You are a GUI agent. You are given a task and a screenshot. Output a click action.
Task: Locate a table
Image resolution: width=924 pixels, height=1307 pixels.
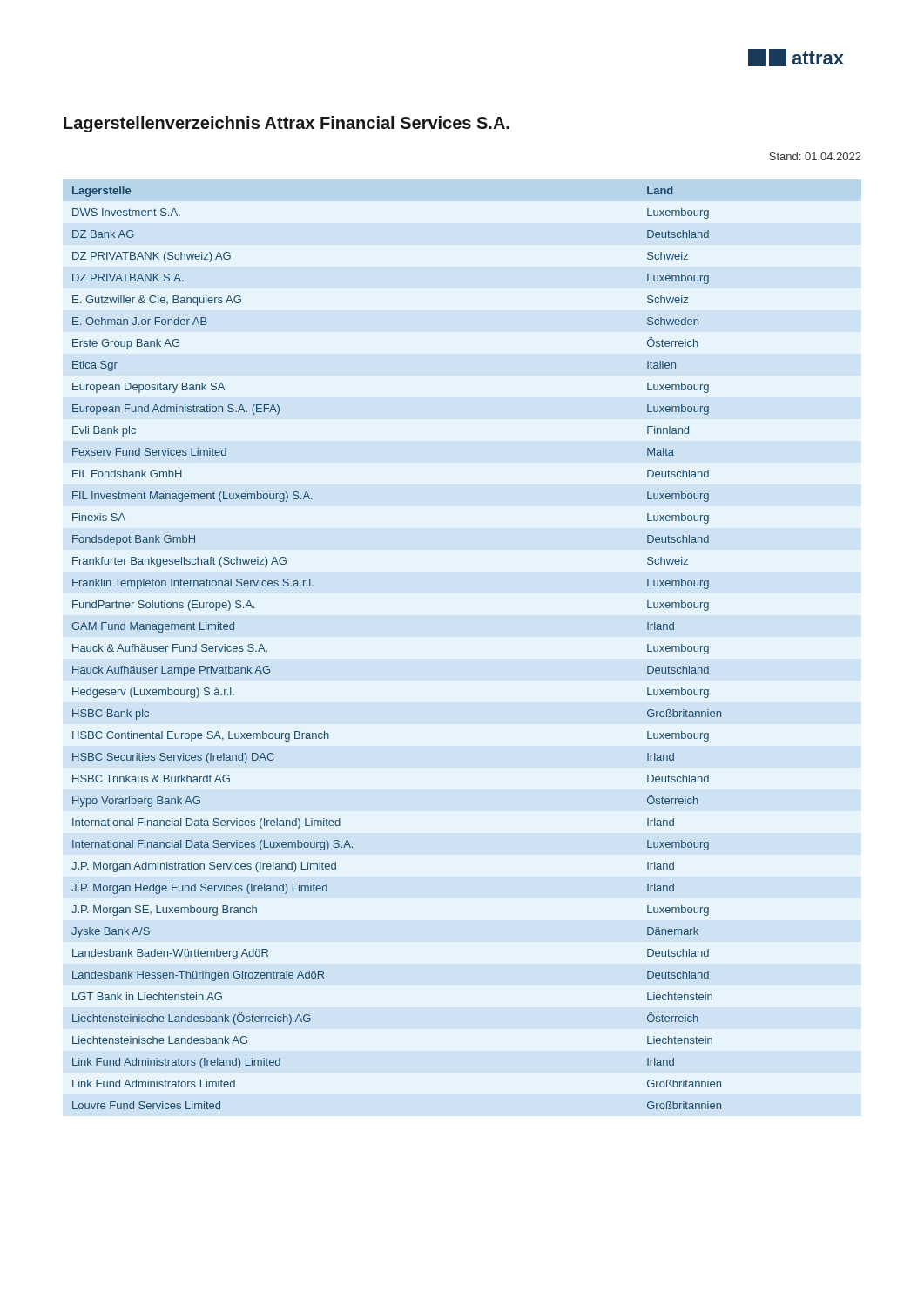[462, 648]
